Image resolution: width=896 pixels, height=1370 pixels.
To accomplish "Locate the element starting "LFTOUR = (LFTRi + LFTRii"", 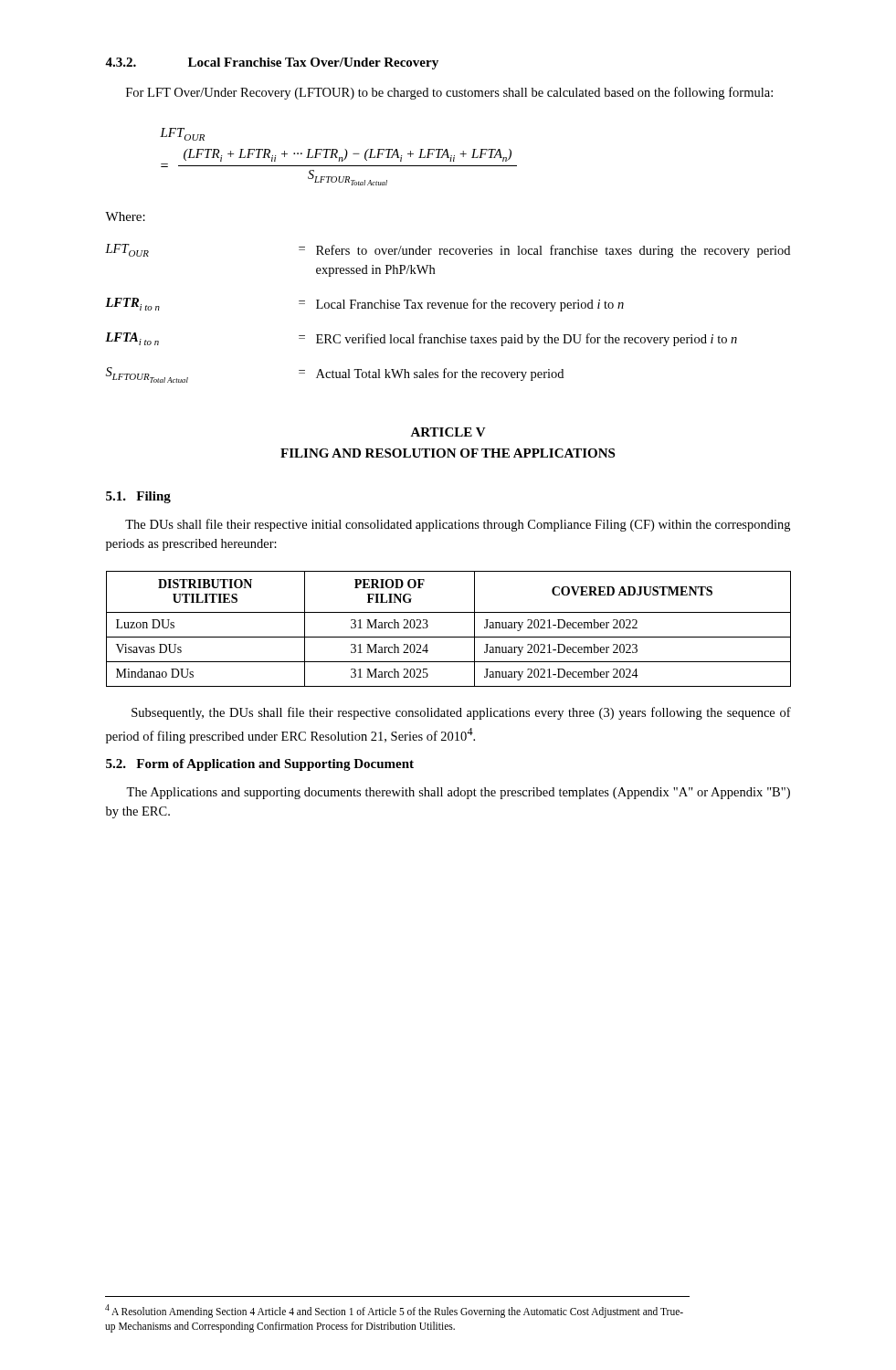I will [475, 156].
